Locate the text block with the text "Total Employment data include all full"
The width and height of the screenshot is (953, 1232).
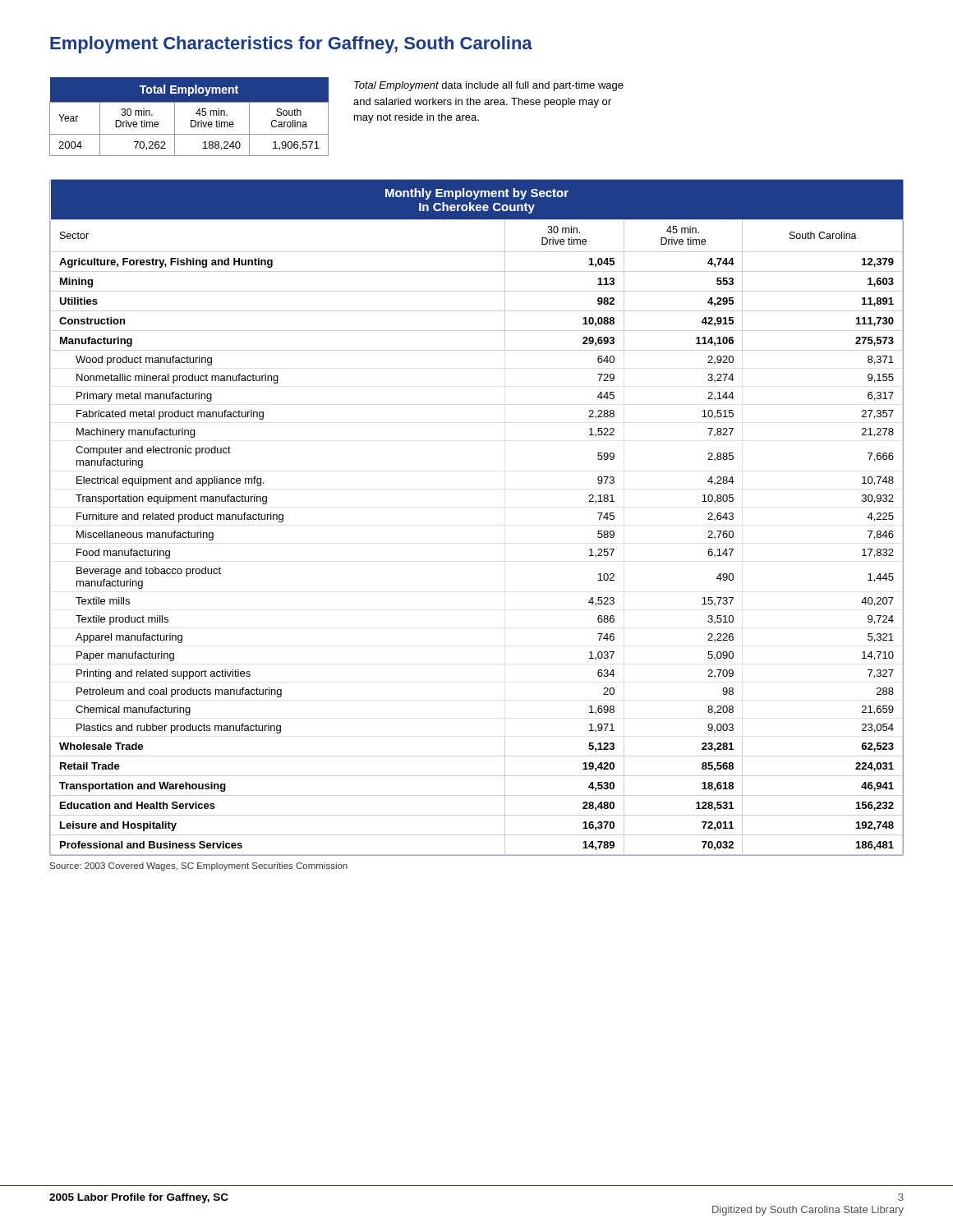tap(488, 101)
